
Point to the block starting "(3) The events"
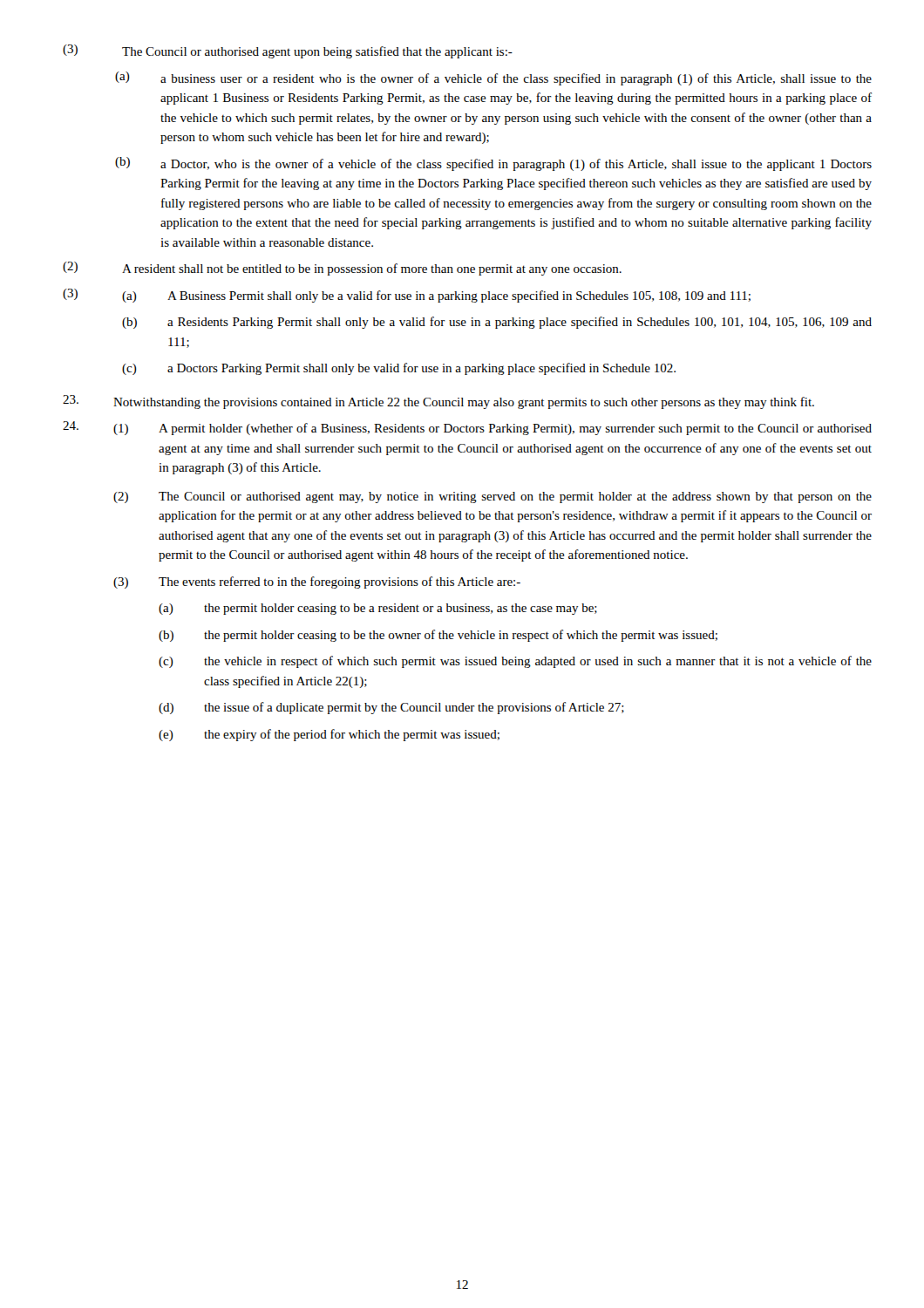pyautogui.click(x=492, y=661)
